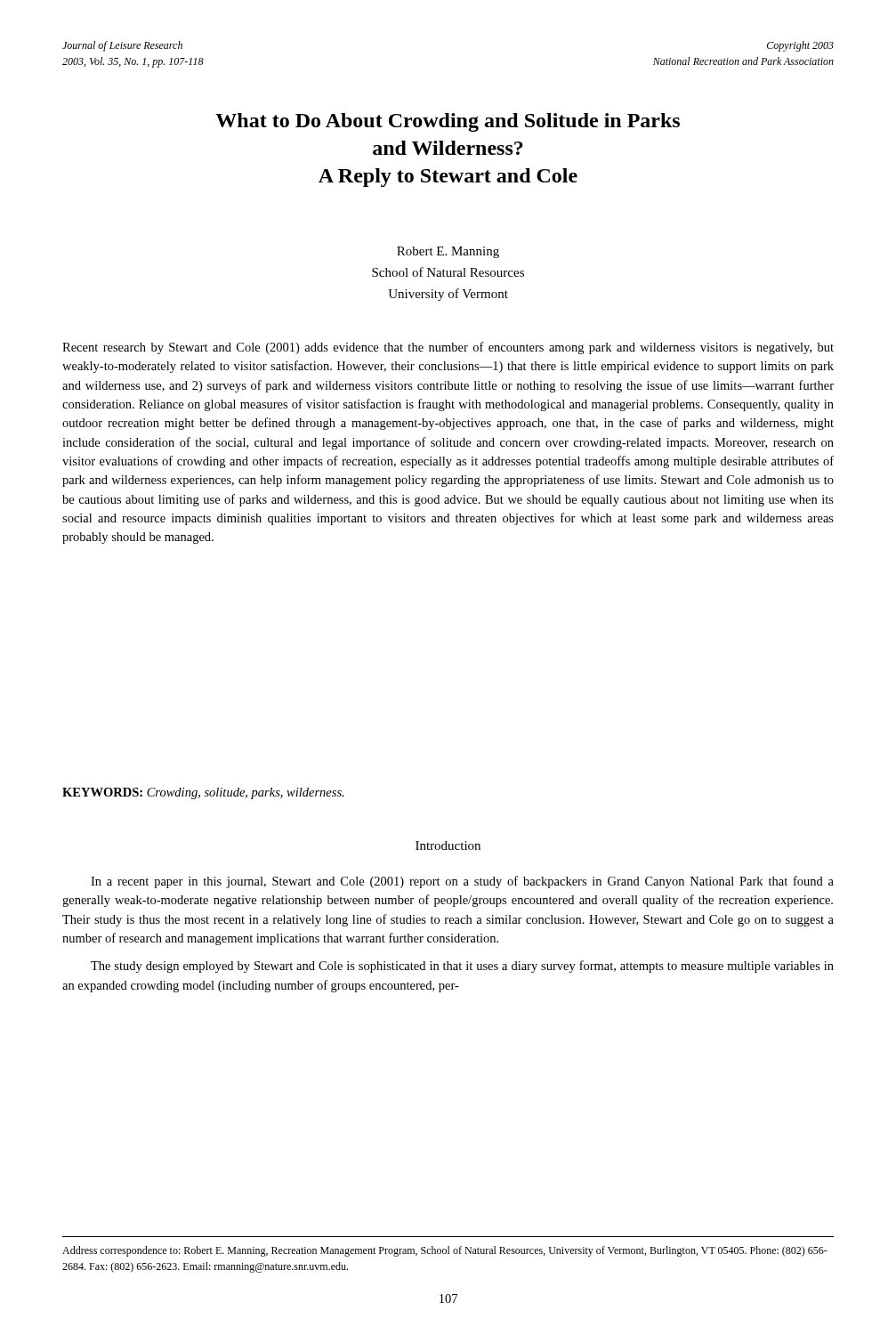Locate the block starting "KEYWORDS: Crowding, solitude, parks, wilderness."

coord(204,792)
